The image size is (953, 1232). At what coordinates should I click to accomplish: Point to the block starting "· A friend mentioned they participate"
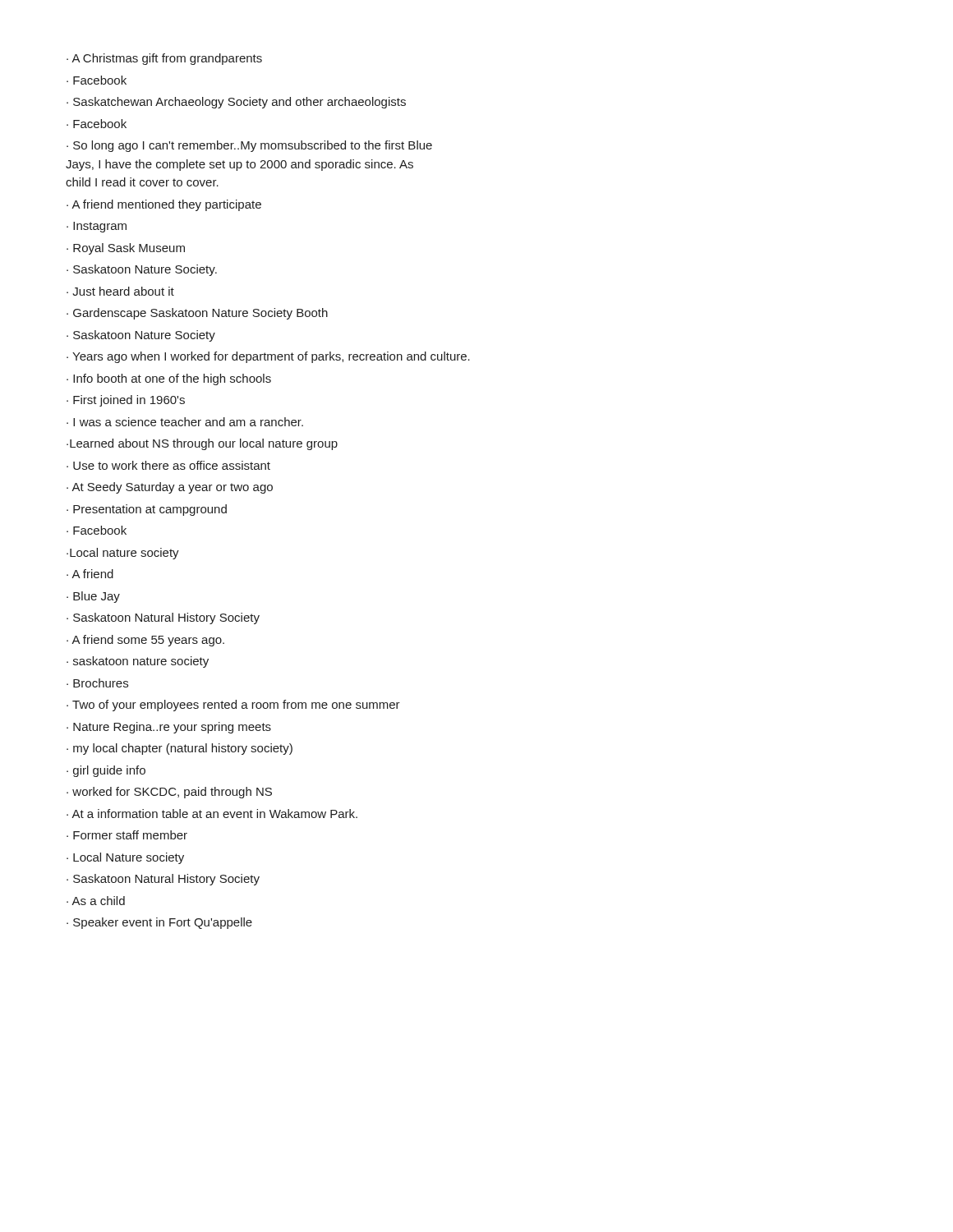tap(164, 204)
